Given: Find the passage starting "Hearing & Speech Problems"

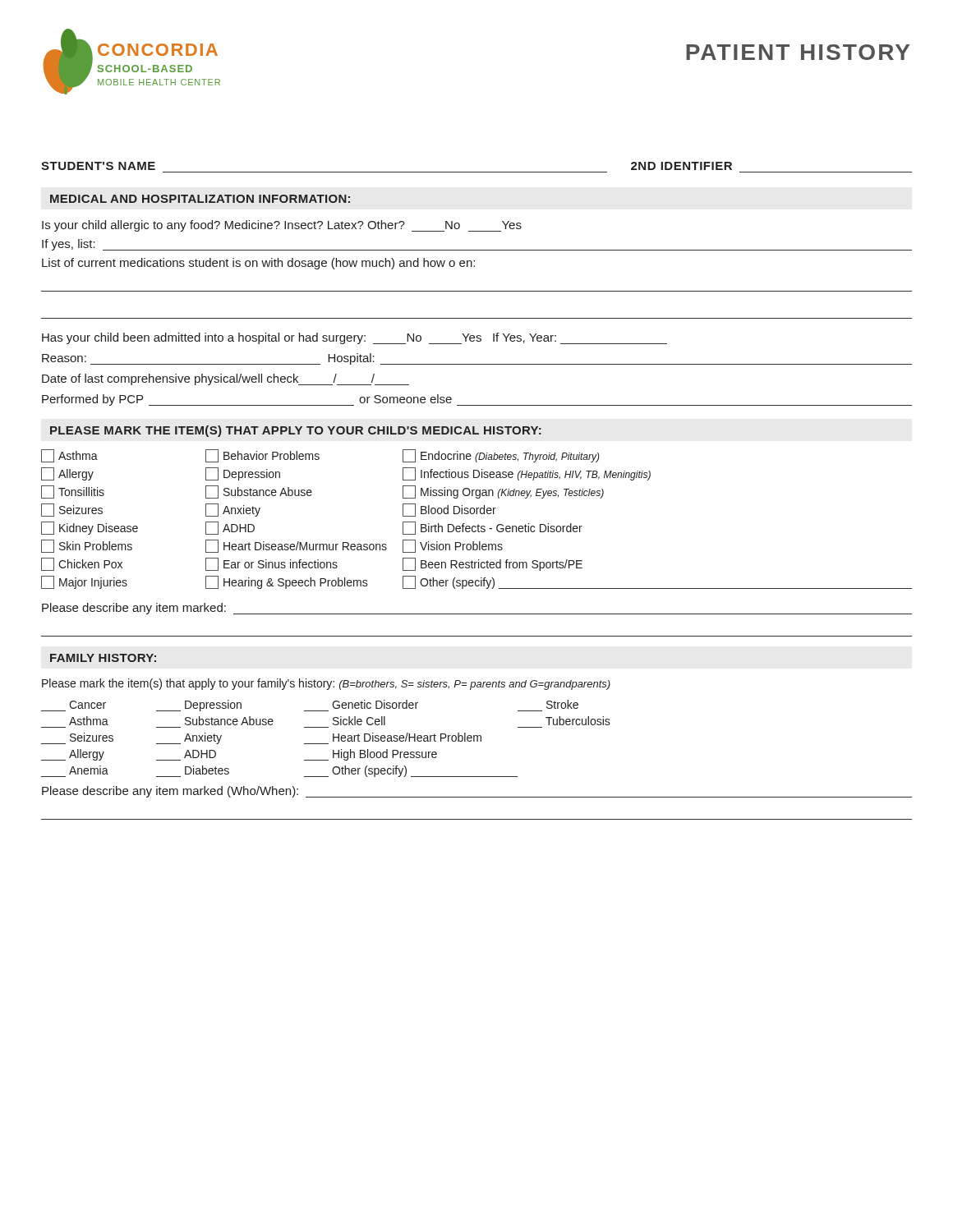Looking at the screenshot, I should click(x=287, y=582).
